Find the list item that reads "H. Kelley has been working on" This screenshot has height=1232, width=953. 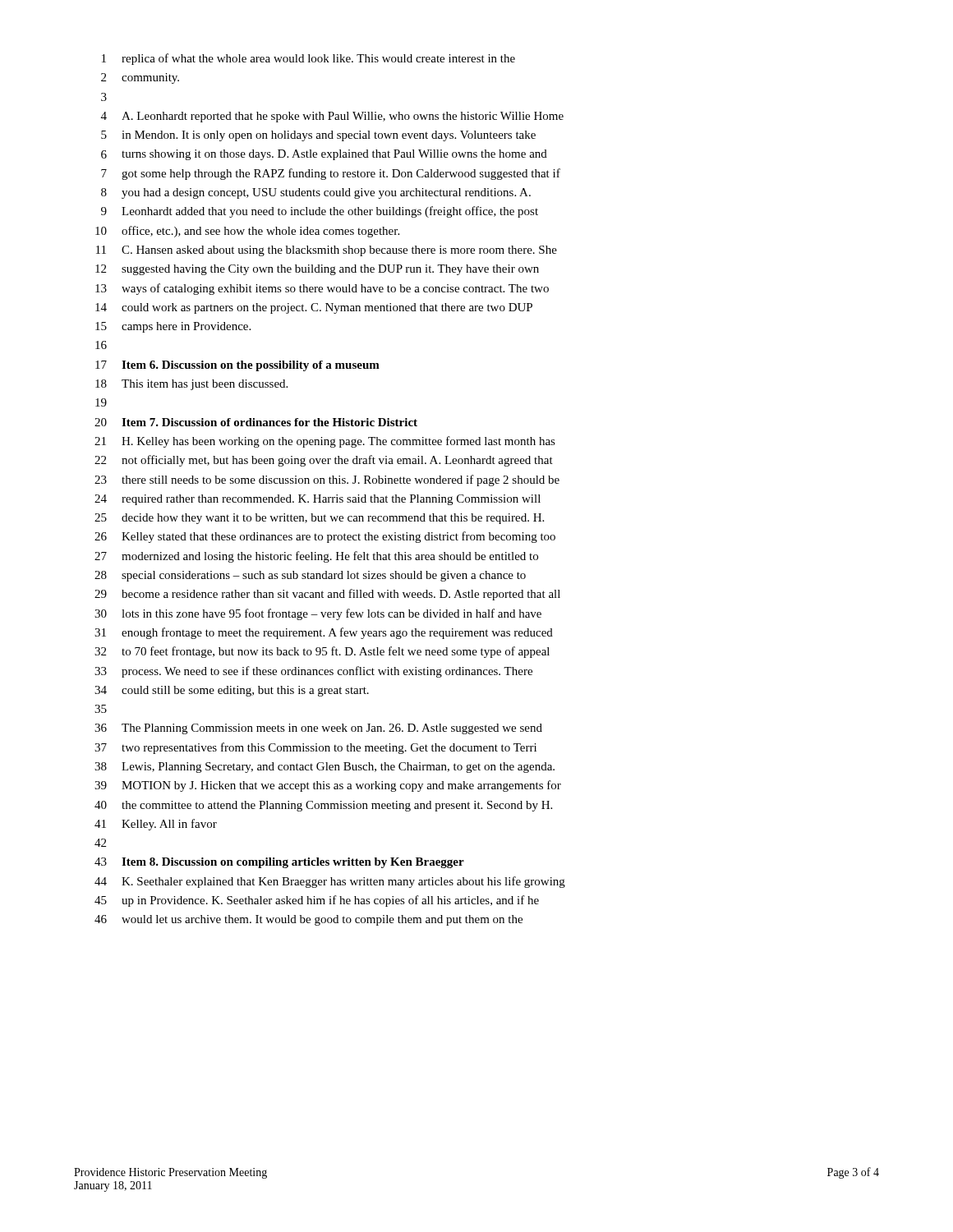pos(500,442)
